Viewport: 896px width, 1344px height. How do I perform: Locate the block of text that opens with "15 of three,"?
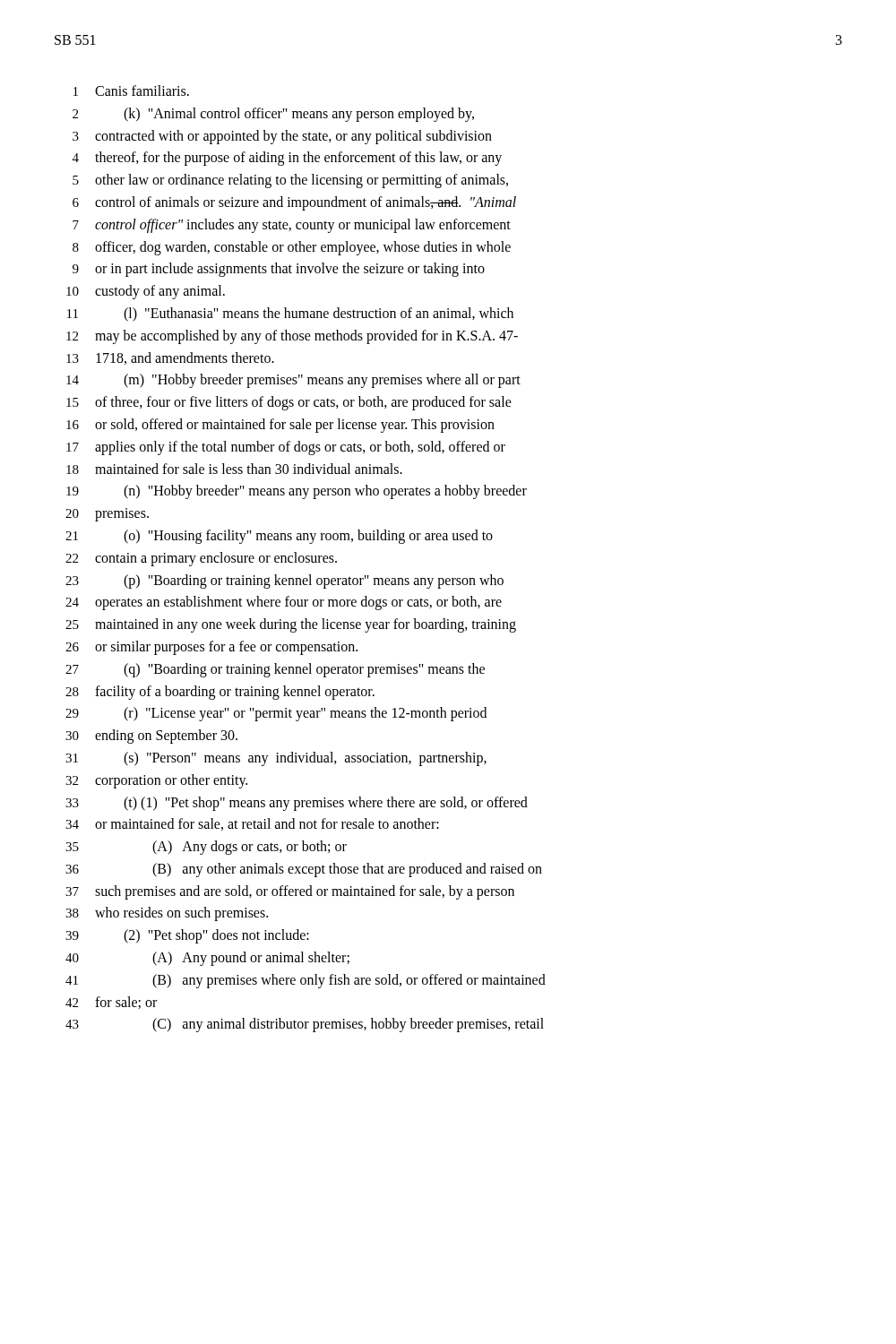(448, 403)
